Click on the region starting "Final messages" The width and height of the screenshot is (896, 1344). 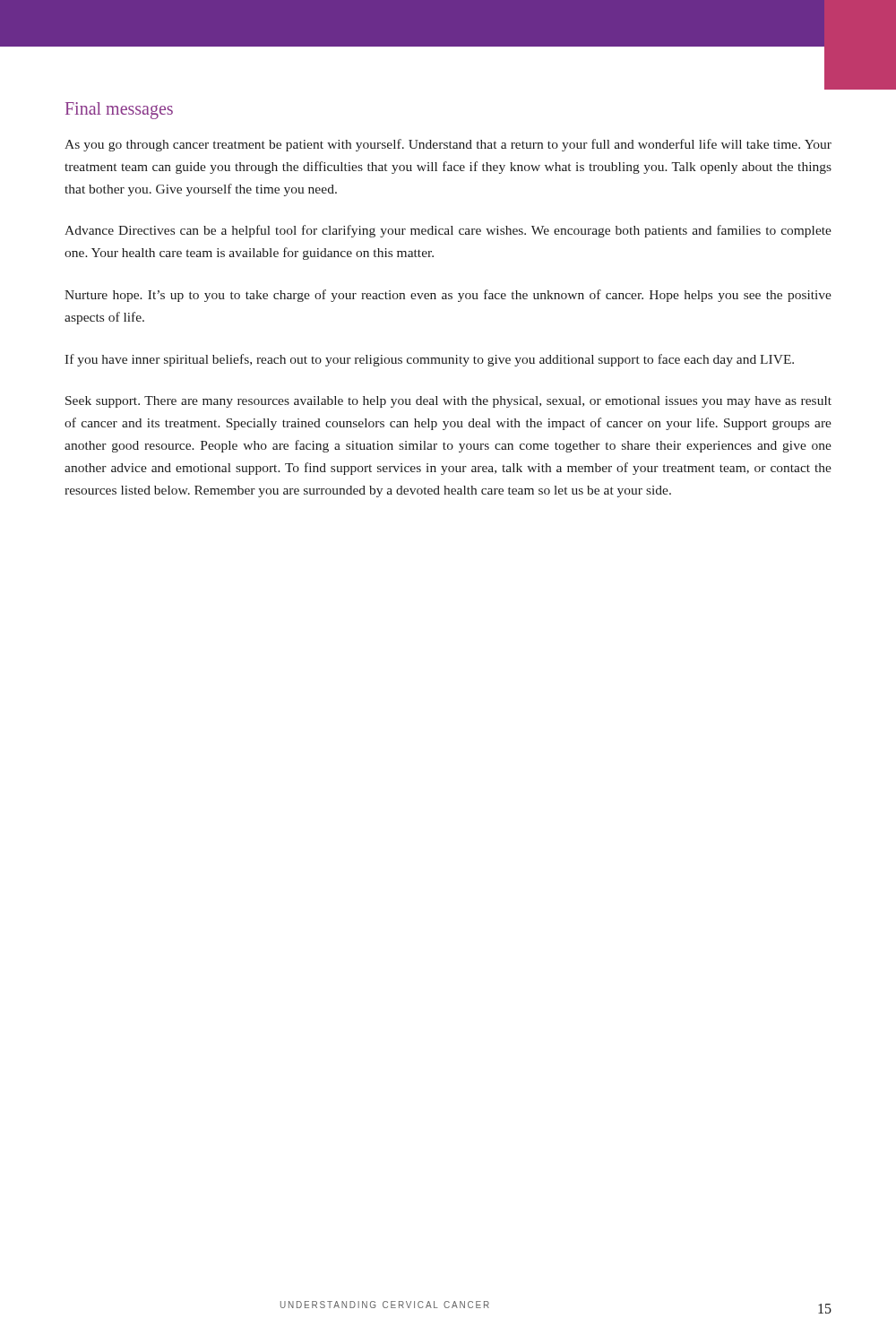[119, 111]
